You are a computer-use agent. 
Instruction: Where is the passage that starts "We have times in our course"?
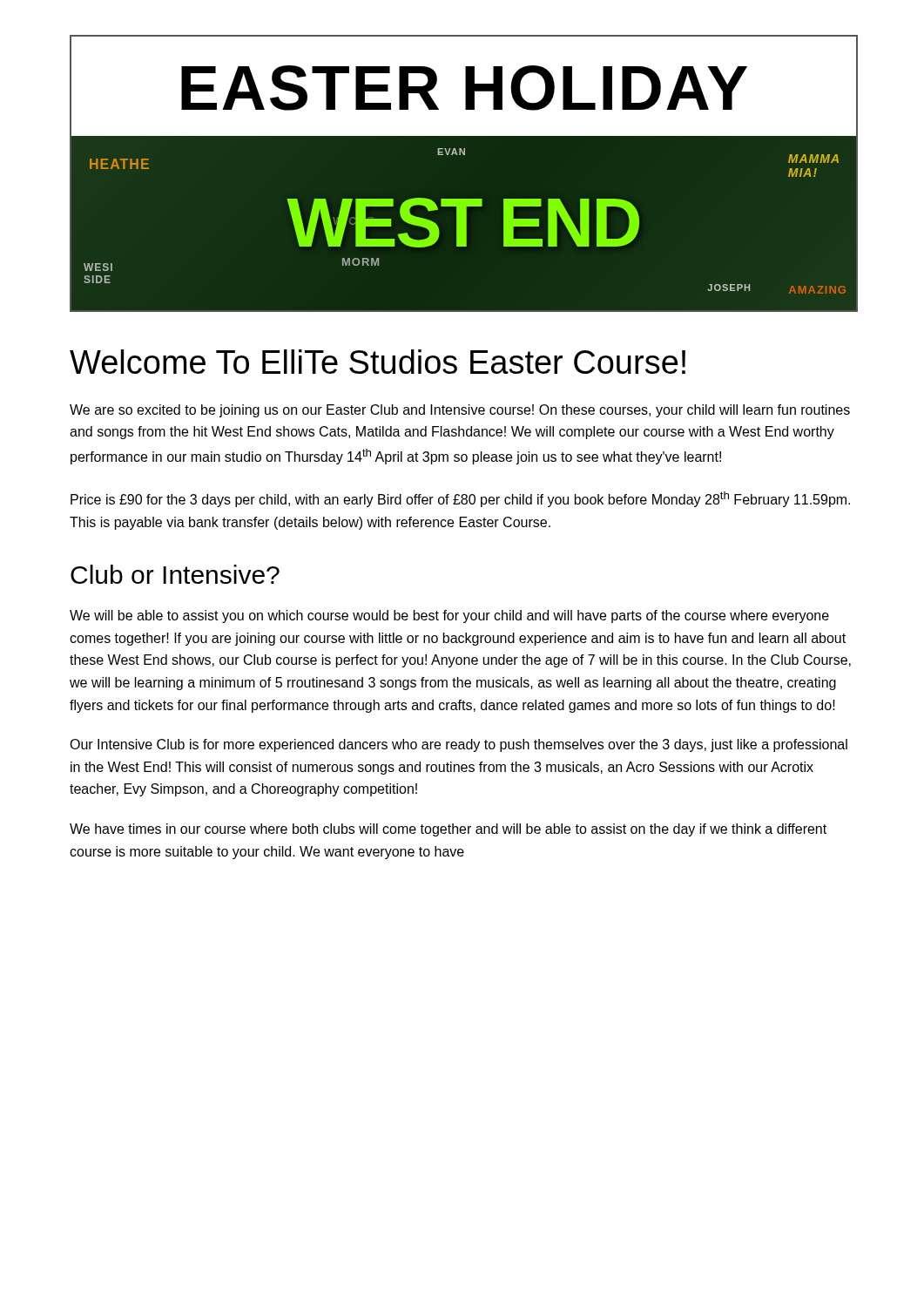click(x=462, y=840)
